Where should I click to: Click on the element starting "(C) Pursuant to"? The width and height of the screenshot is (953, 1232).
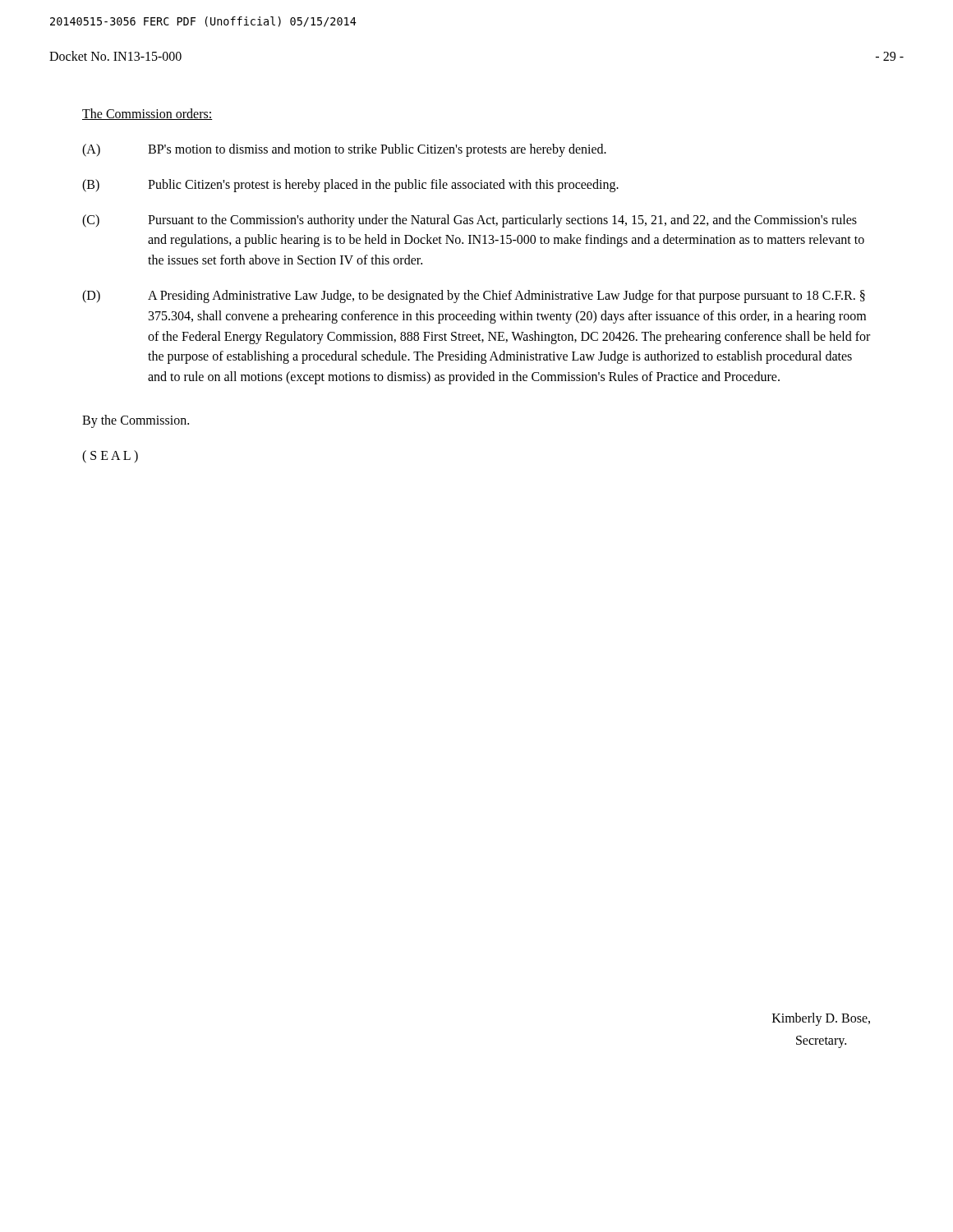pos(476,240)
